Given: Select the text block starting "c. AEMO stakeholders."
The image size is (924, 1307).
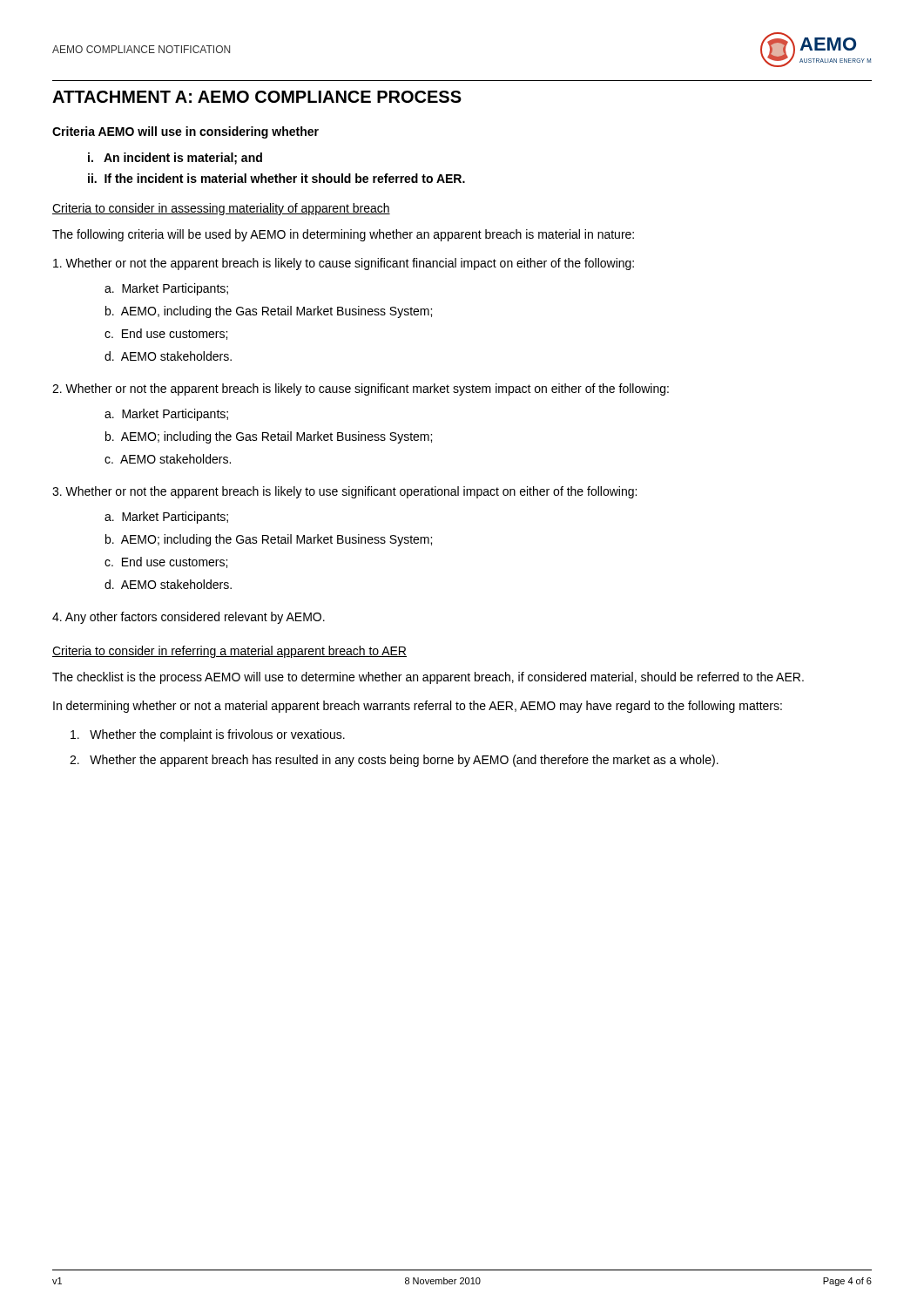Looking at the screenshot, I should coord(168,459).
